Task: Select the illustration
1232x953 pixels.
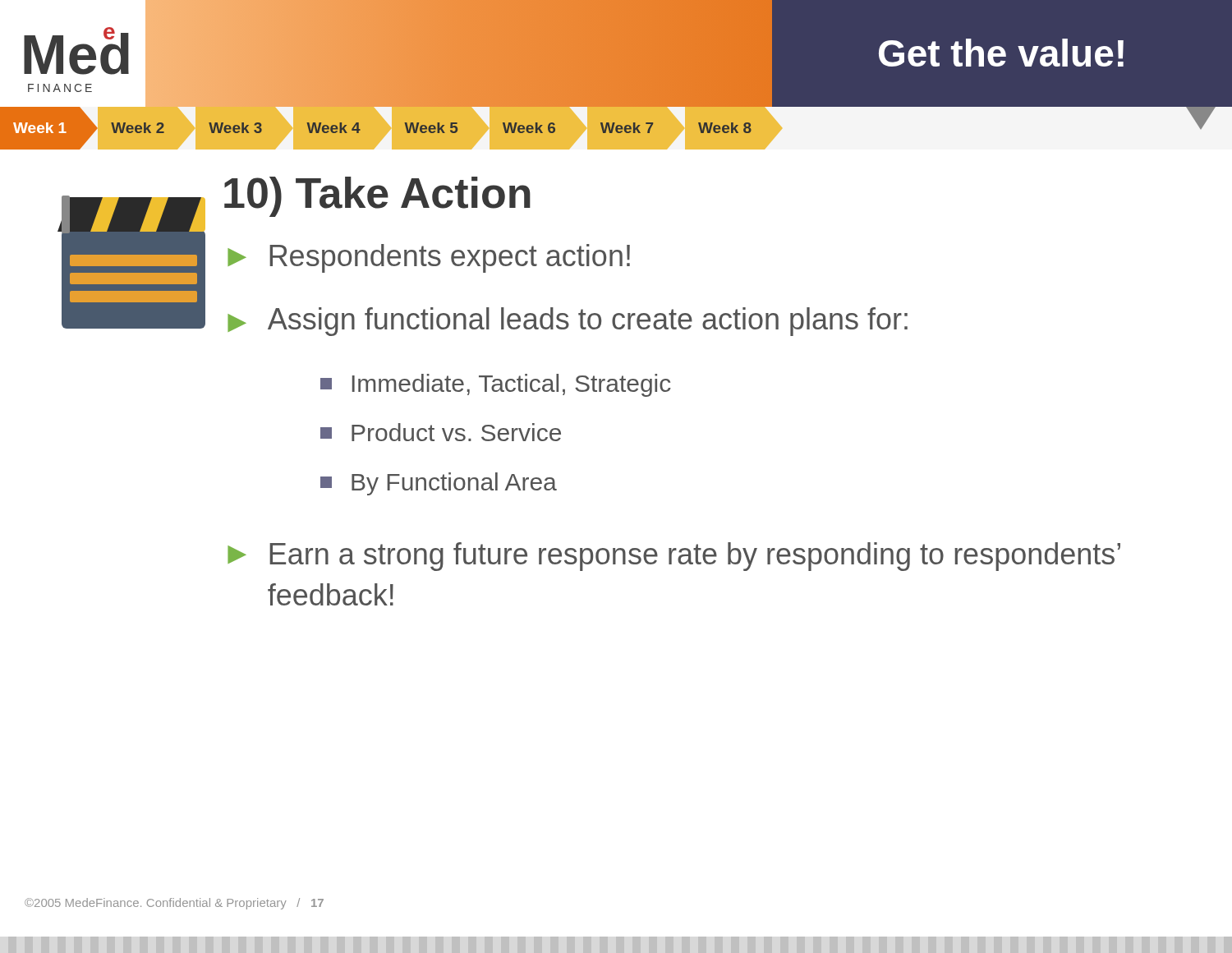Action: click(x=131, y=255)
